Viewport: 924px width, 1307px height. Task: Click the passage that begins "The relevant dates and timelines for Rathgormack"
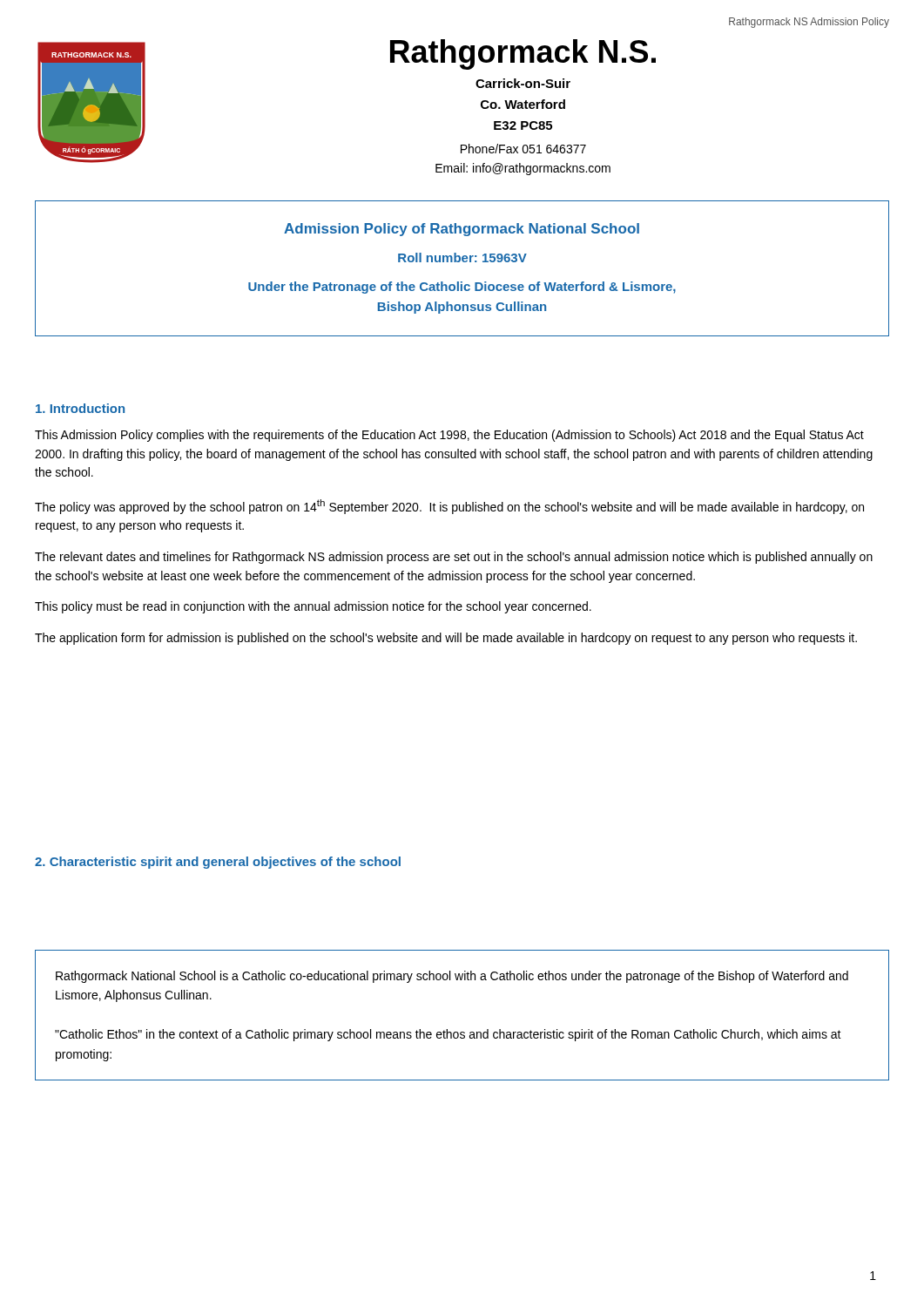[454, 566]
